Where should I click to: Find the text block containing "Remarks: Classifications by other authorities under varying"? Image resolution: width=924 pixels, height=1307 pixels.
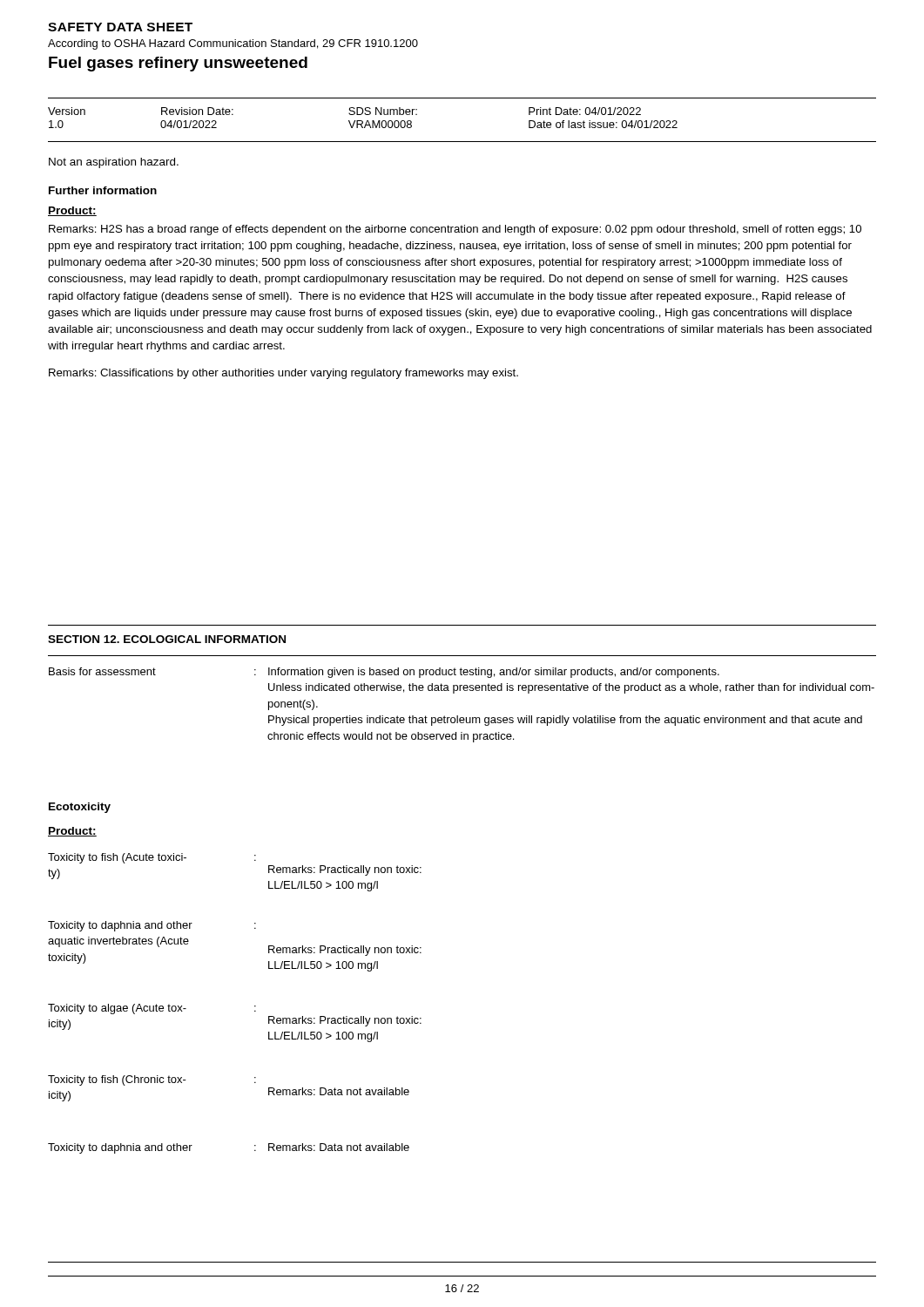coord(283,373)
